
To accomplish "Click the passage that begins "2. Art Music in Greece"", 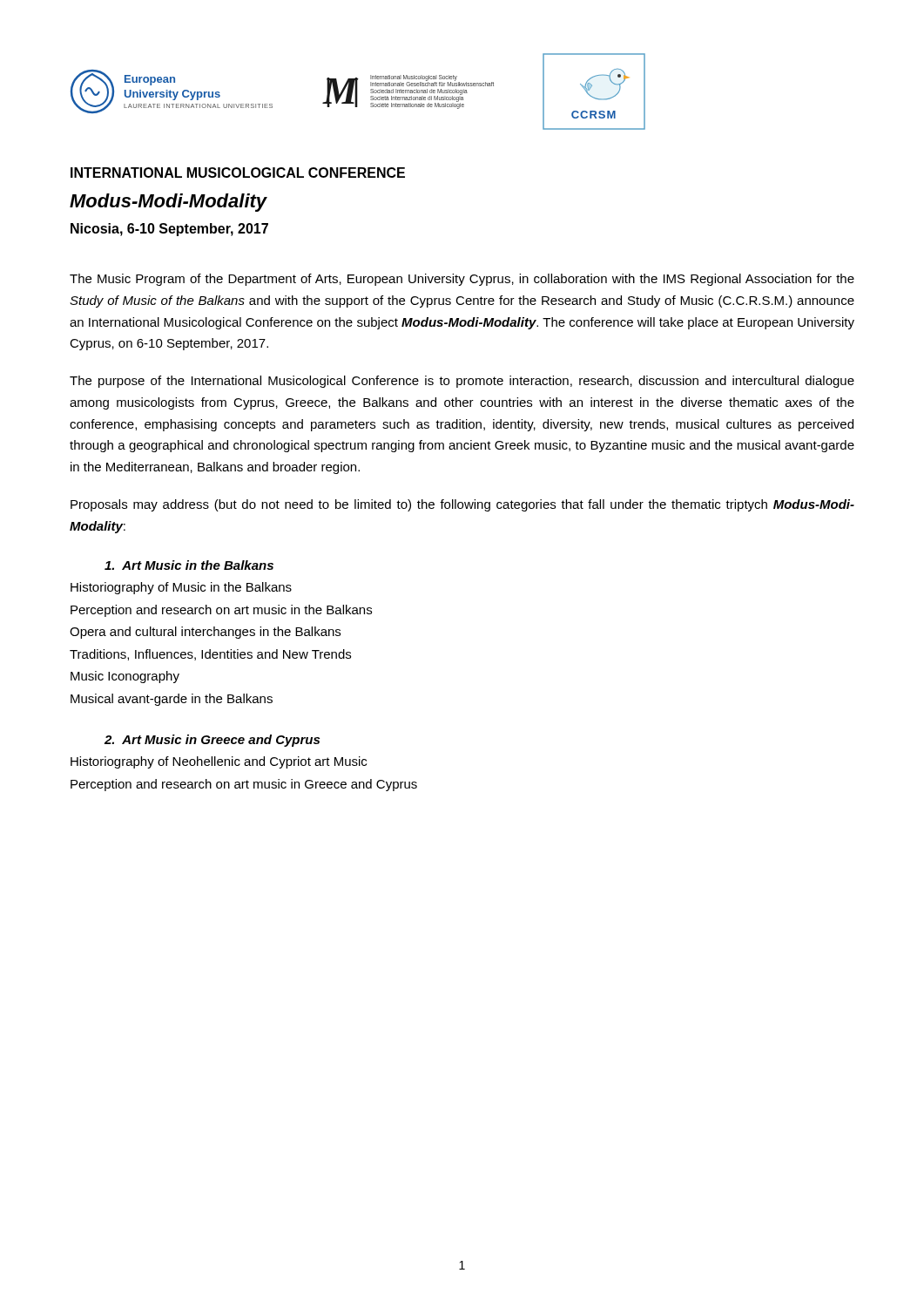I will point(212,740).
